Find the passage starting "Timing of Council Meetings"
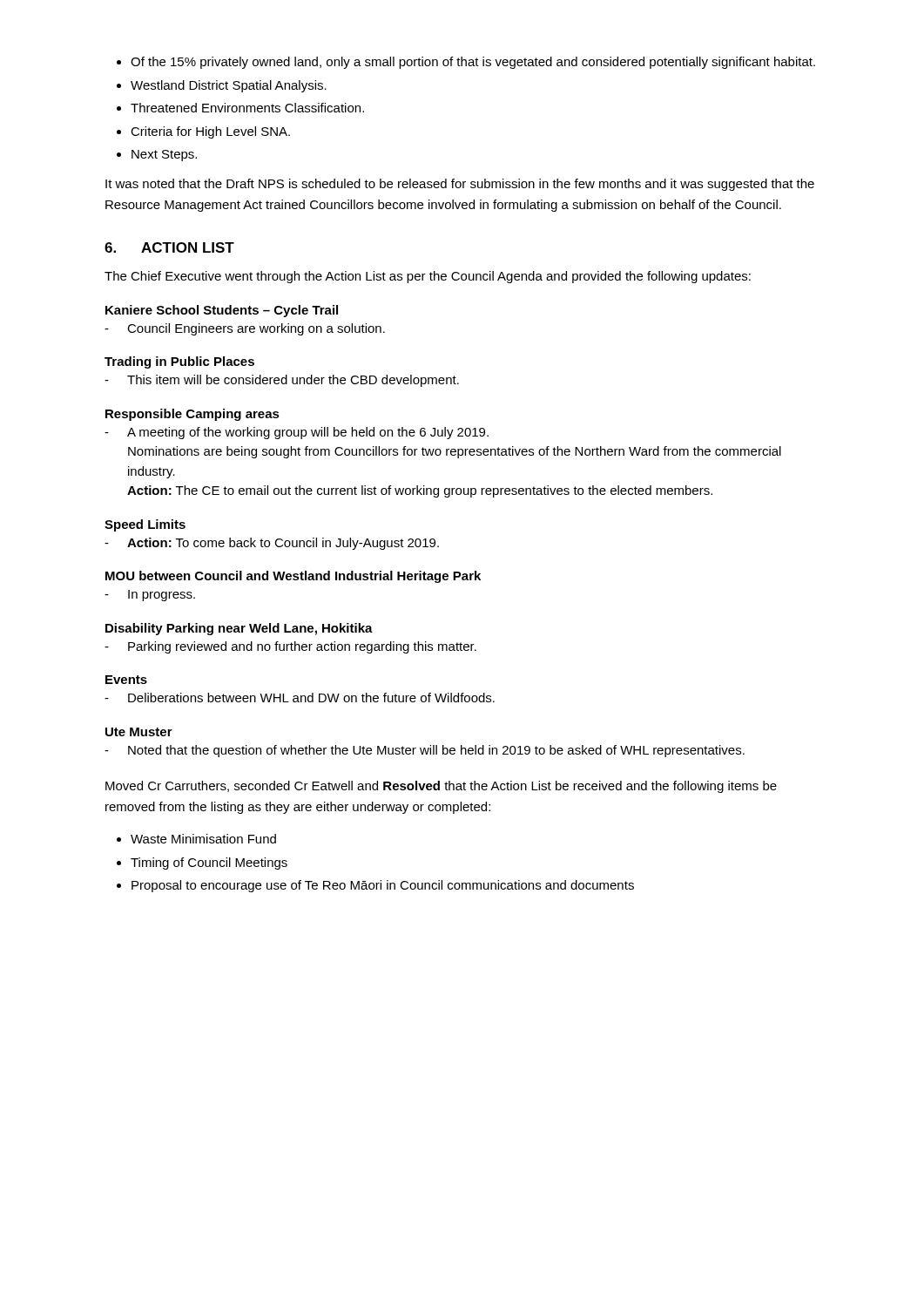The height and width of the screenshot is (1307, 924). pos(209,863)
